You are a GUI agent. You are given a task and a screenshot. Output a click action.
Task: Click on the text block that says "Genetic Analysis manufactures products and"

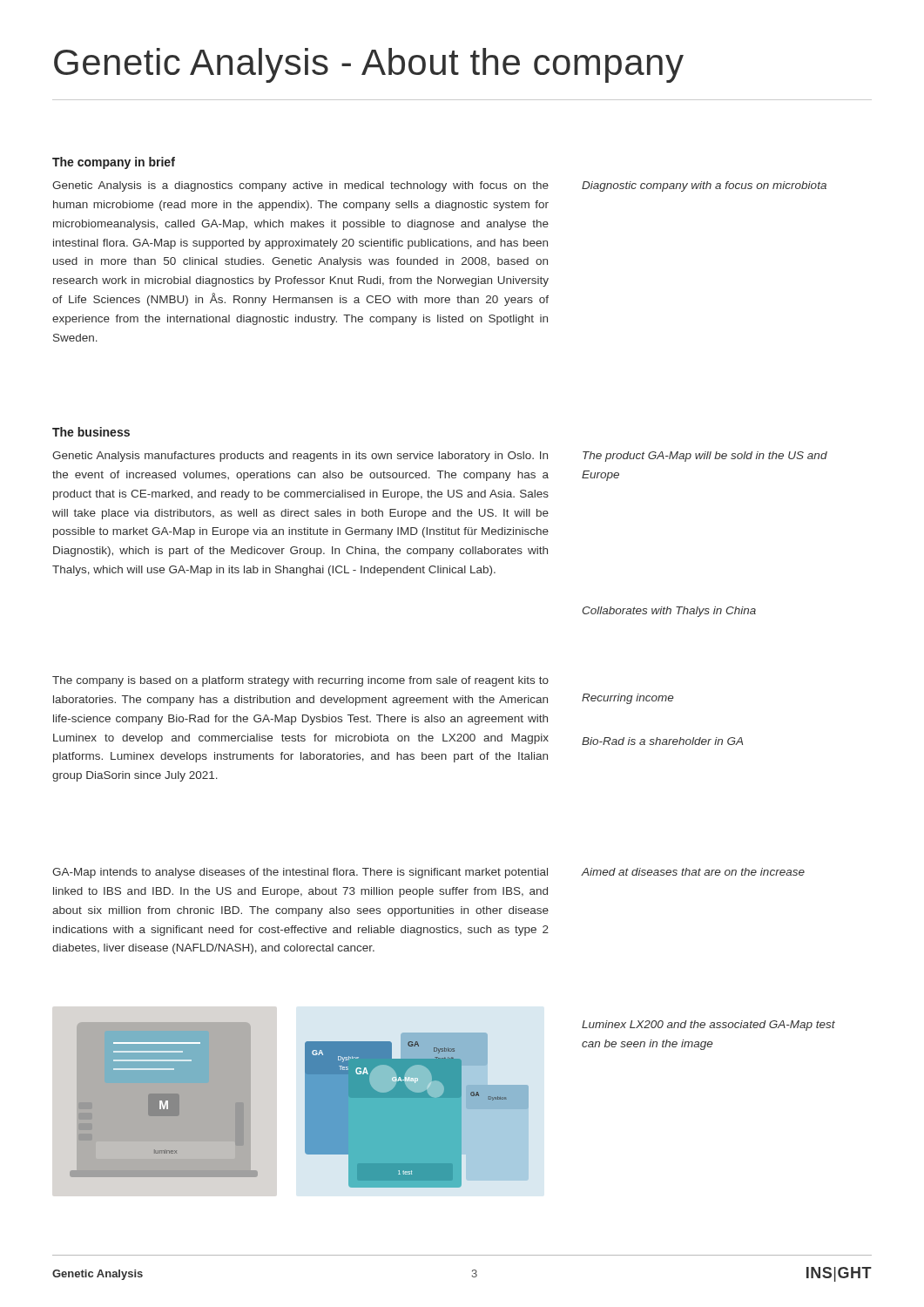pyautogui.click(x=300, y=512)
